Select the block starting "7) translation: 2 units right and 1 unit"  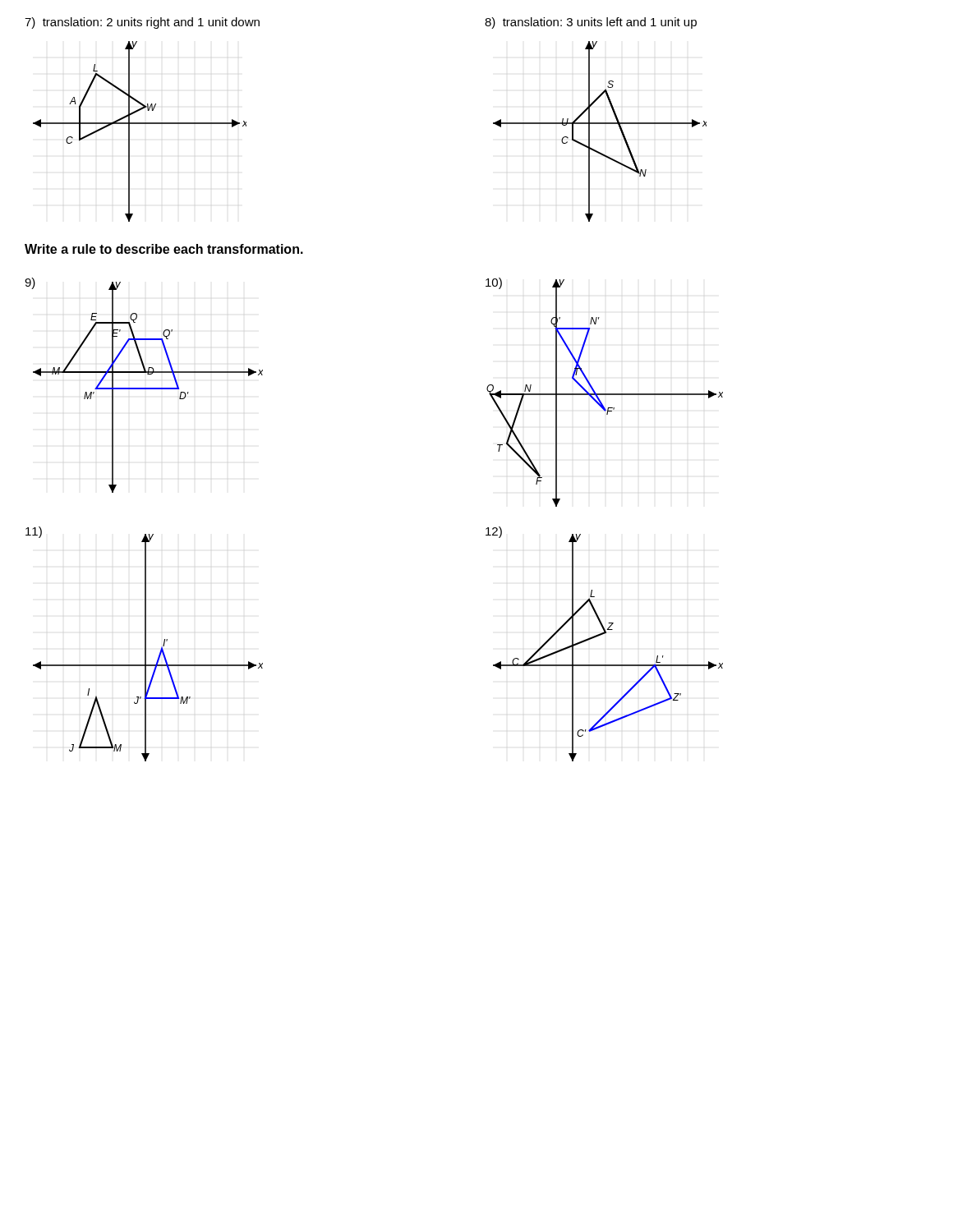(142, 22)
